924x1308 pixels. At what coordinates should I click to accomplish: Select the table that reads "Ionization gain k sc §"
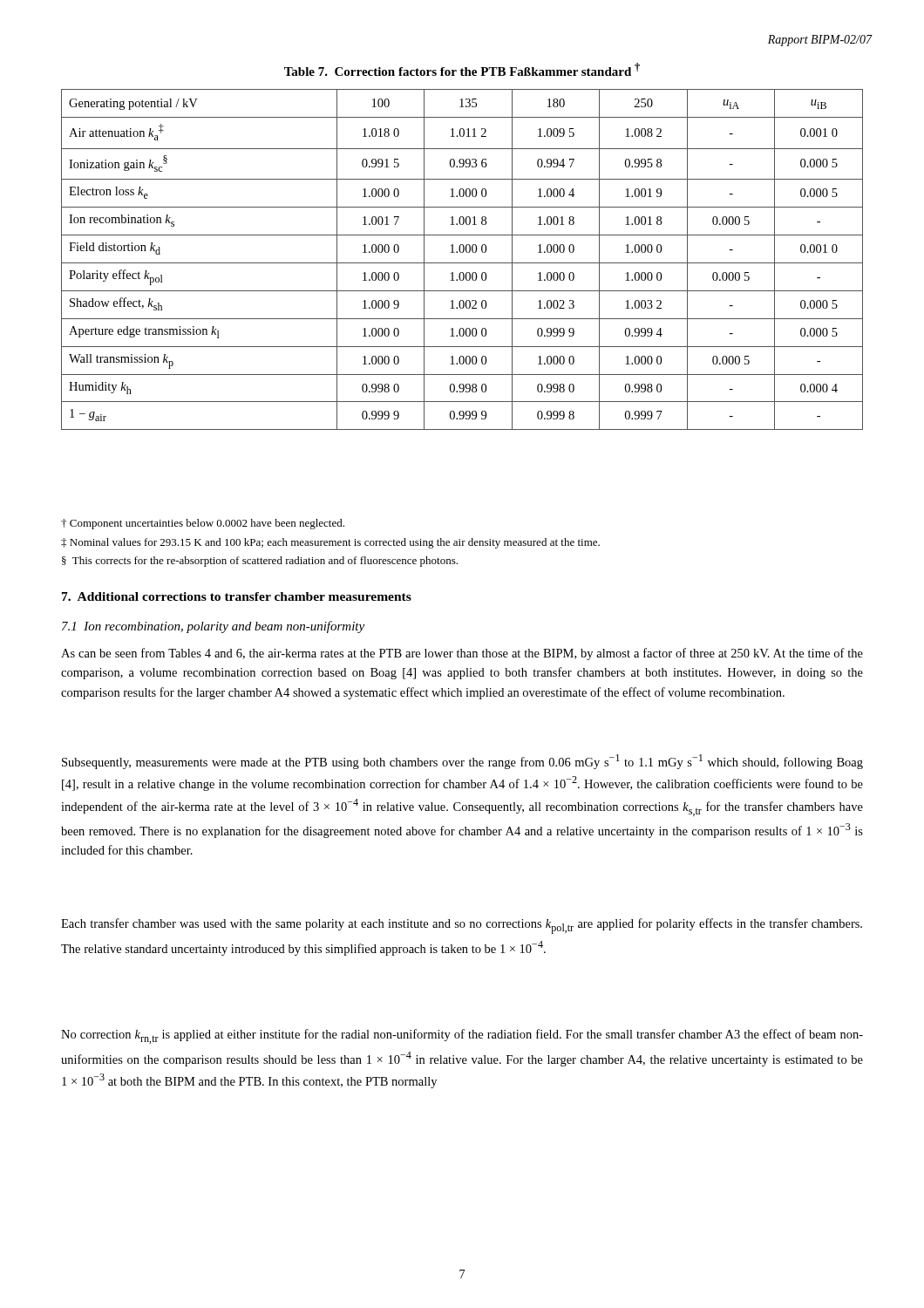(462, 260)
